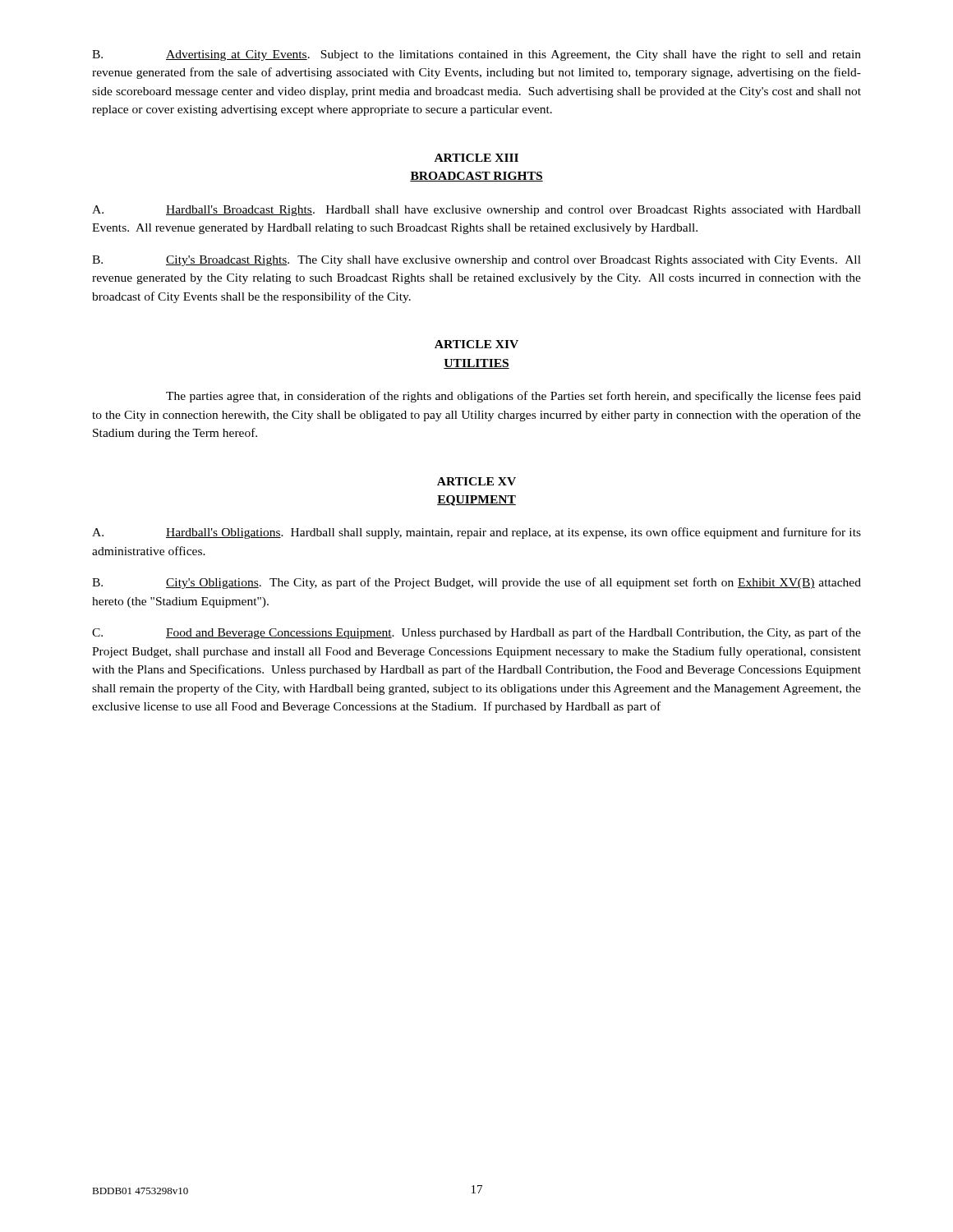The width and height of the screenshot is (953, 1232).
Task: Where is the passage that starts "A.Hardball's Obligations. Hardball shall"?
Action: pyautogui.click(x=476, y=541)
